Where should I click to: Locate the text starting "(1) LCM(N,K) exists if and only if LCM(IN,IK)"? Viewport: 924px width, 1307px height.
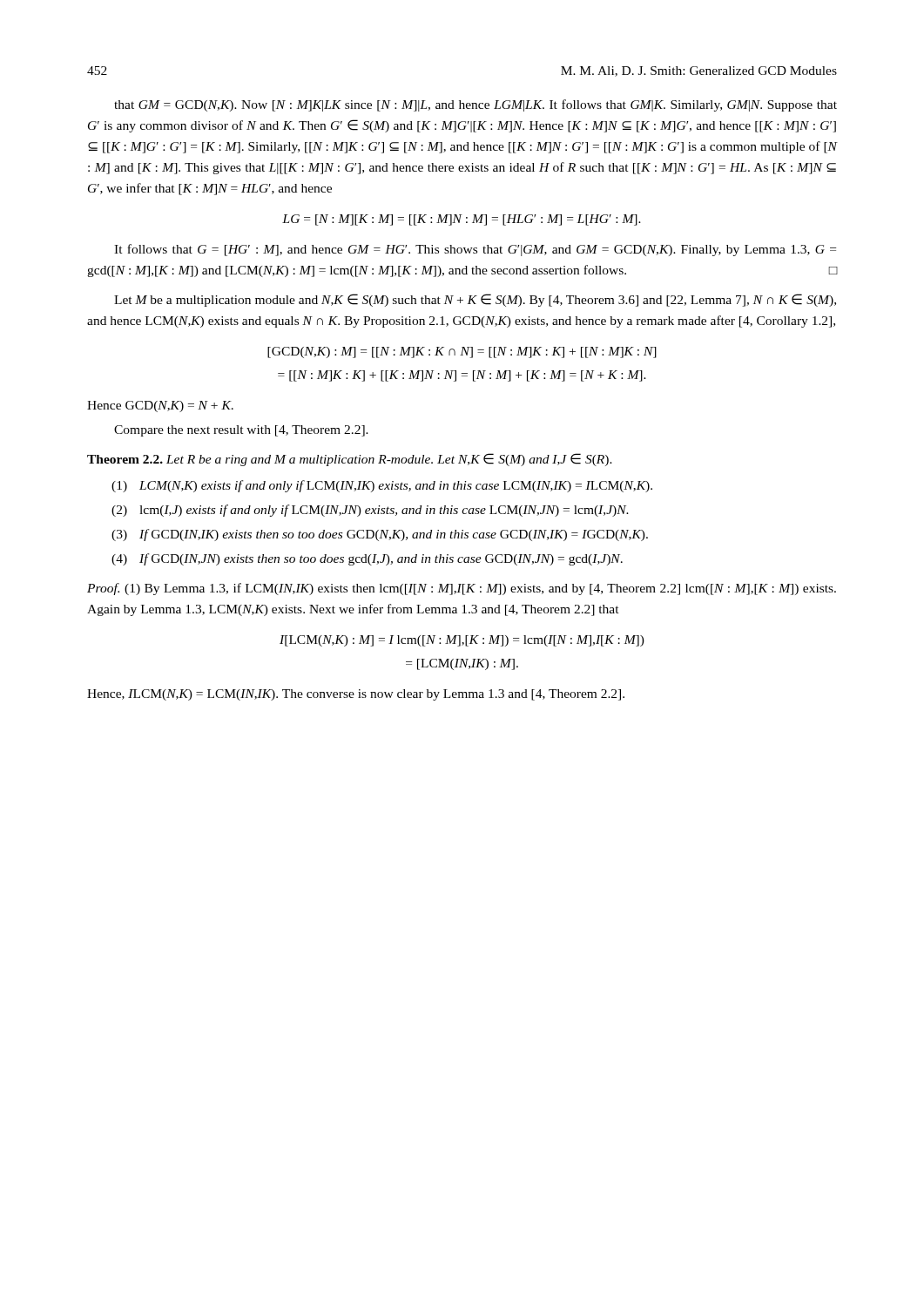click(474, 486)
